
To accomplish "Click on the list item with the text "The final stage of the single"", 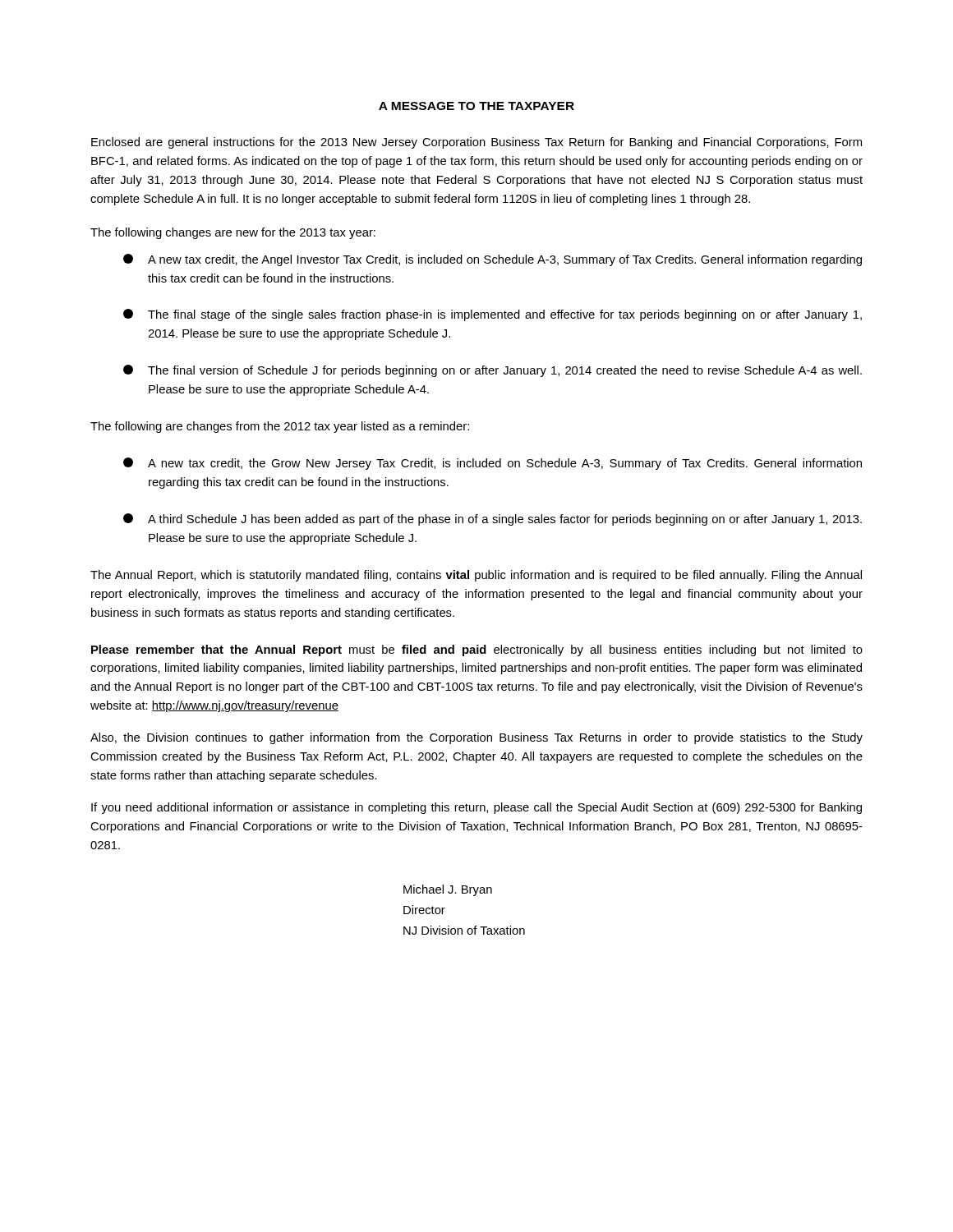I will (493, 325).
